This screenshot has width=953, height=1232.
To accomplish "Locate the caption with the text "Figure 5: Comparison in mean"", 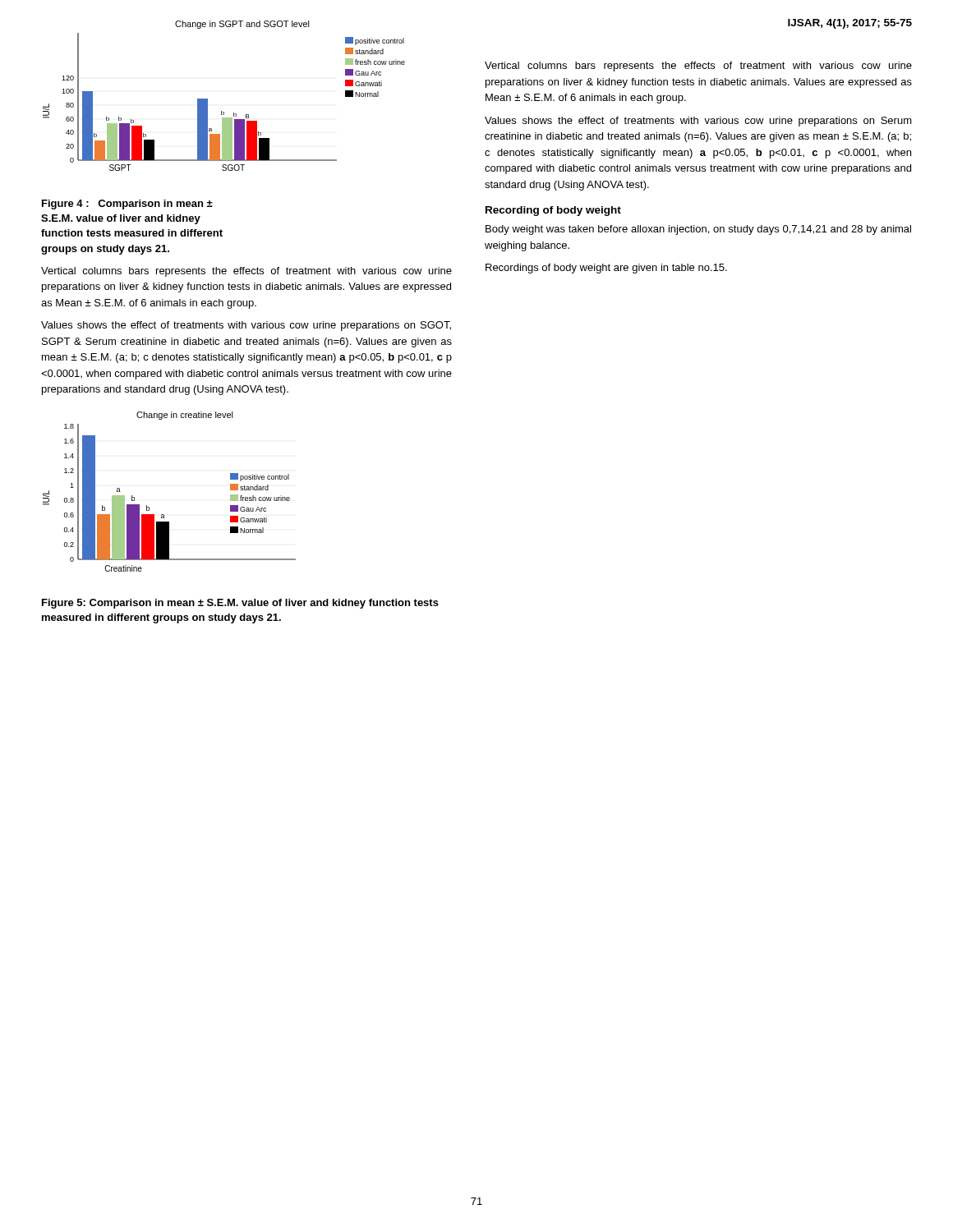I will coord(240,610).
